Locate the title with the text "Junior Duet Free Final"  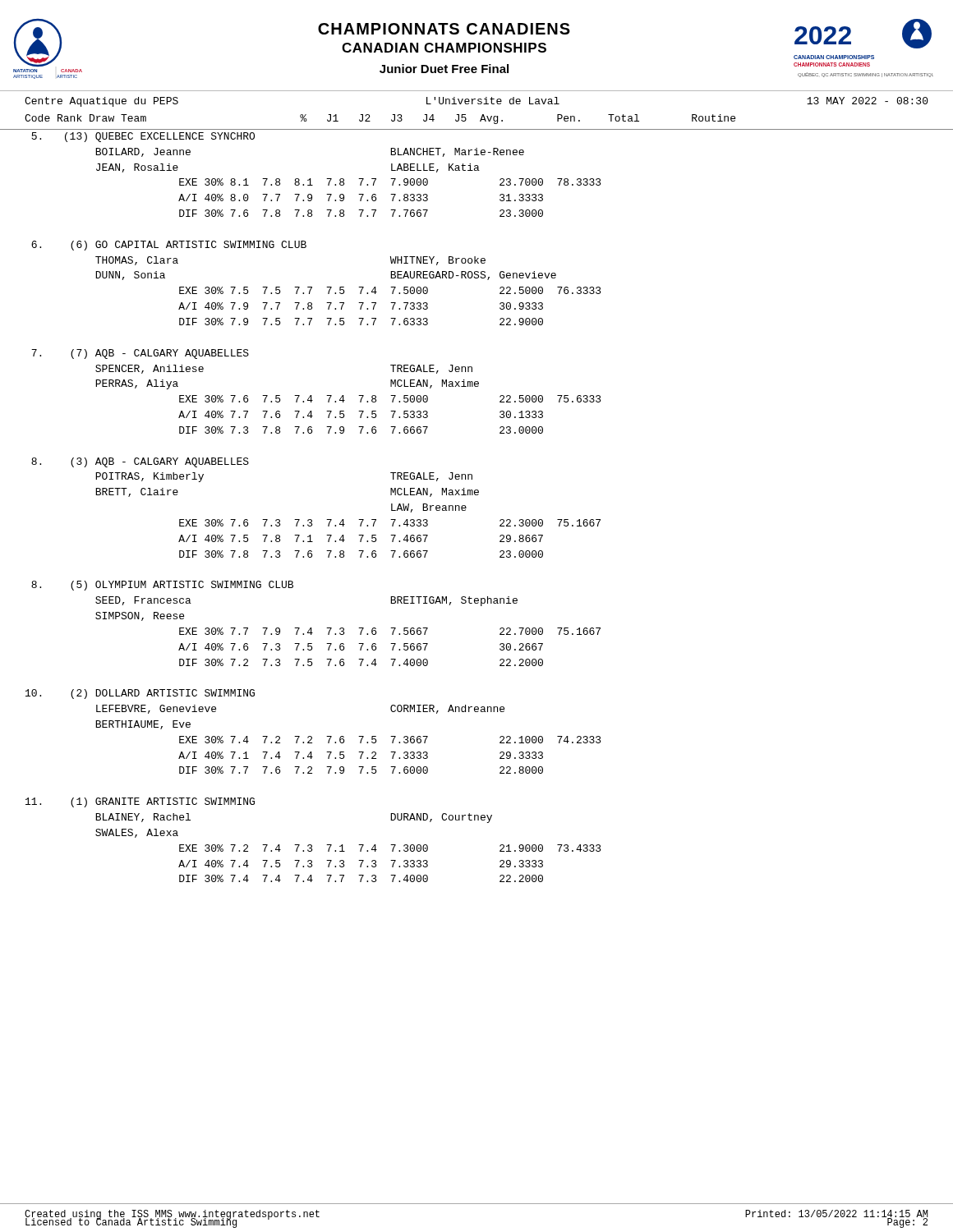[x=444, y=69]
